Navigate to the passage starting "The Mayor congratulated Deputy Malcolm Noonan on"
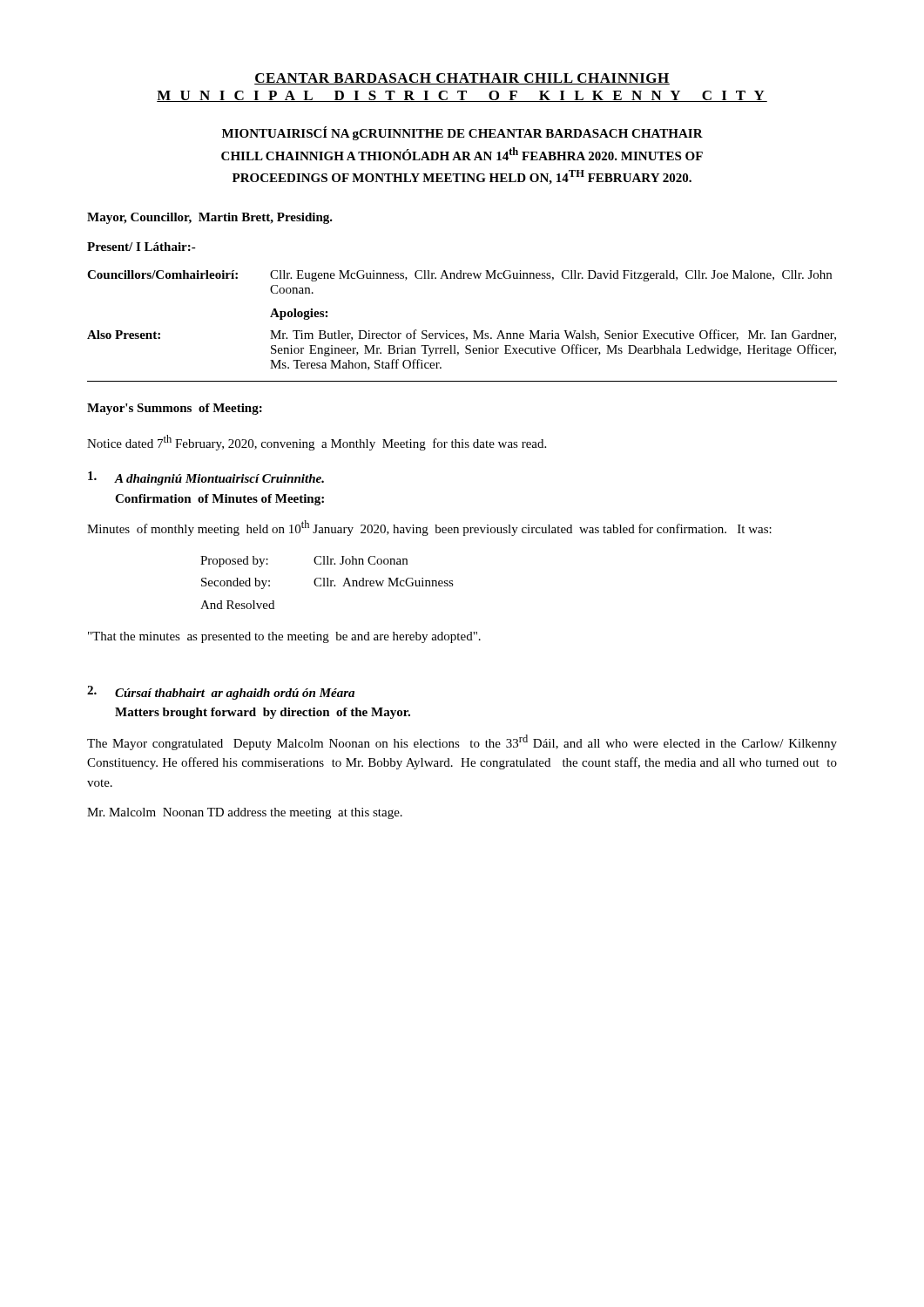Screen dimensions: 1307x924 pyautogui.click(x=462, y=761)
